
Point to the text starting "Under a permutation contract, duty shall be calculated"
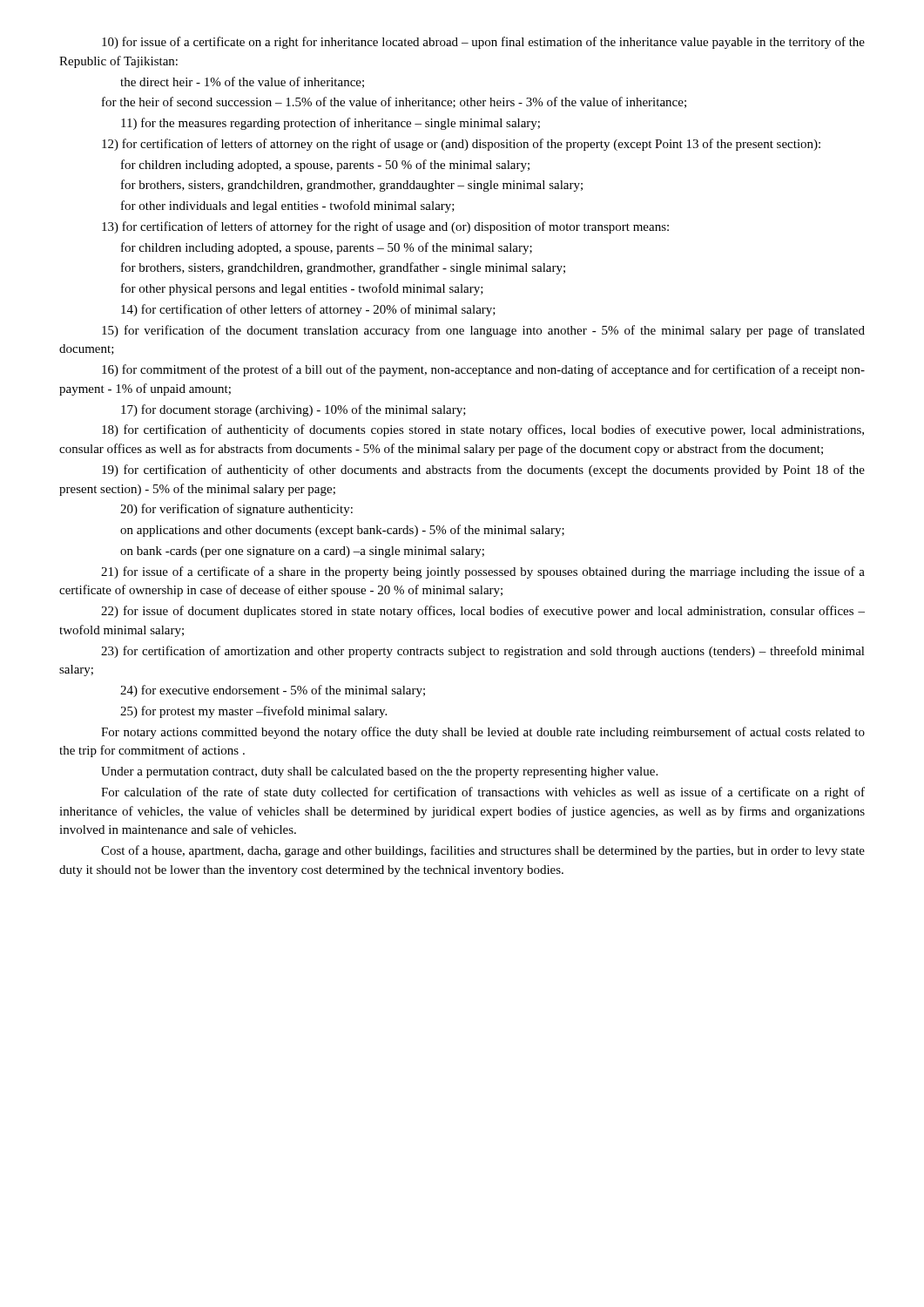(462, 772)
